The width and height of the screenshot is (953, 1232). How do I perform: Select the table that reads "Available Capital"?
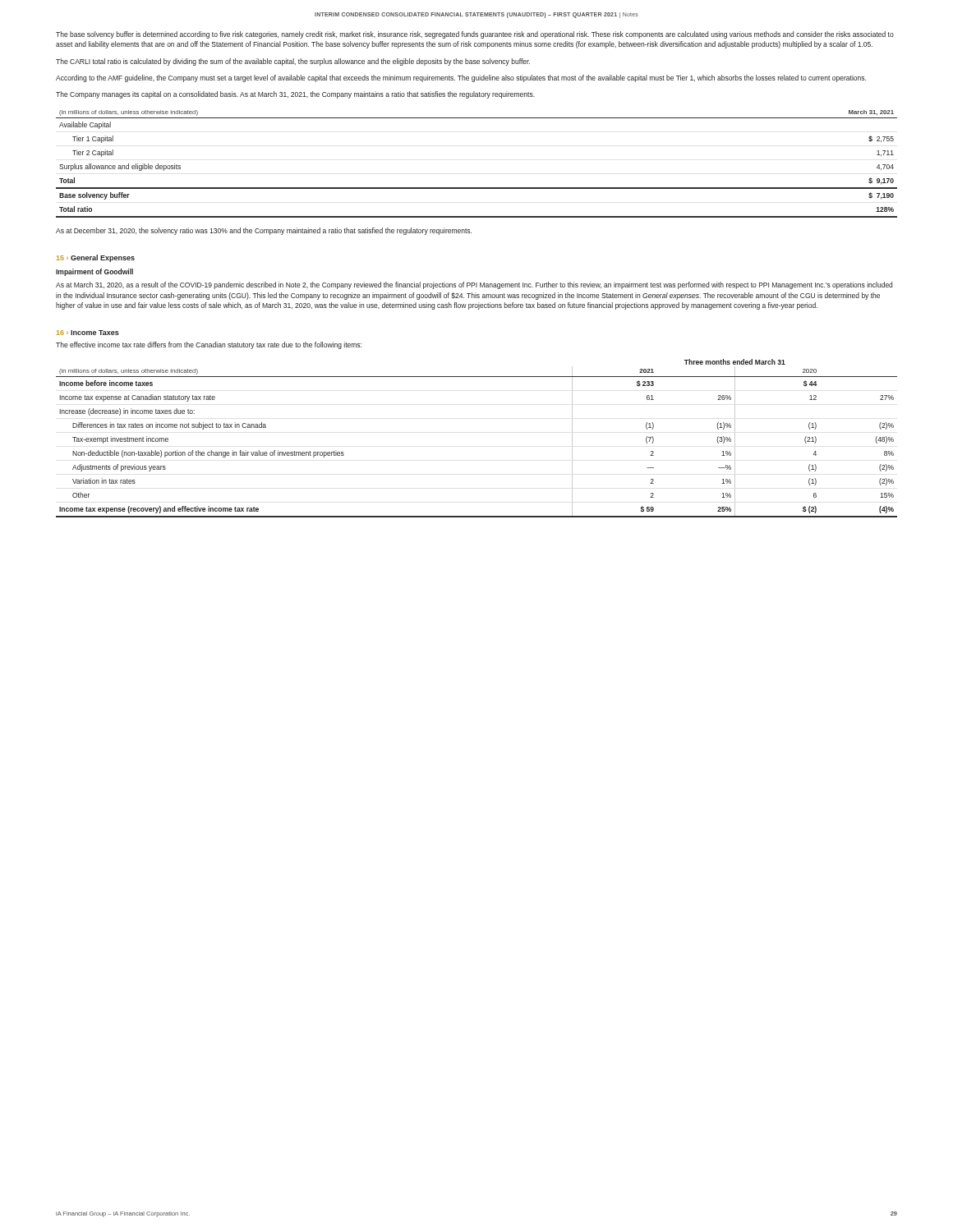coord(476,162)
